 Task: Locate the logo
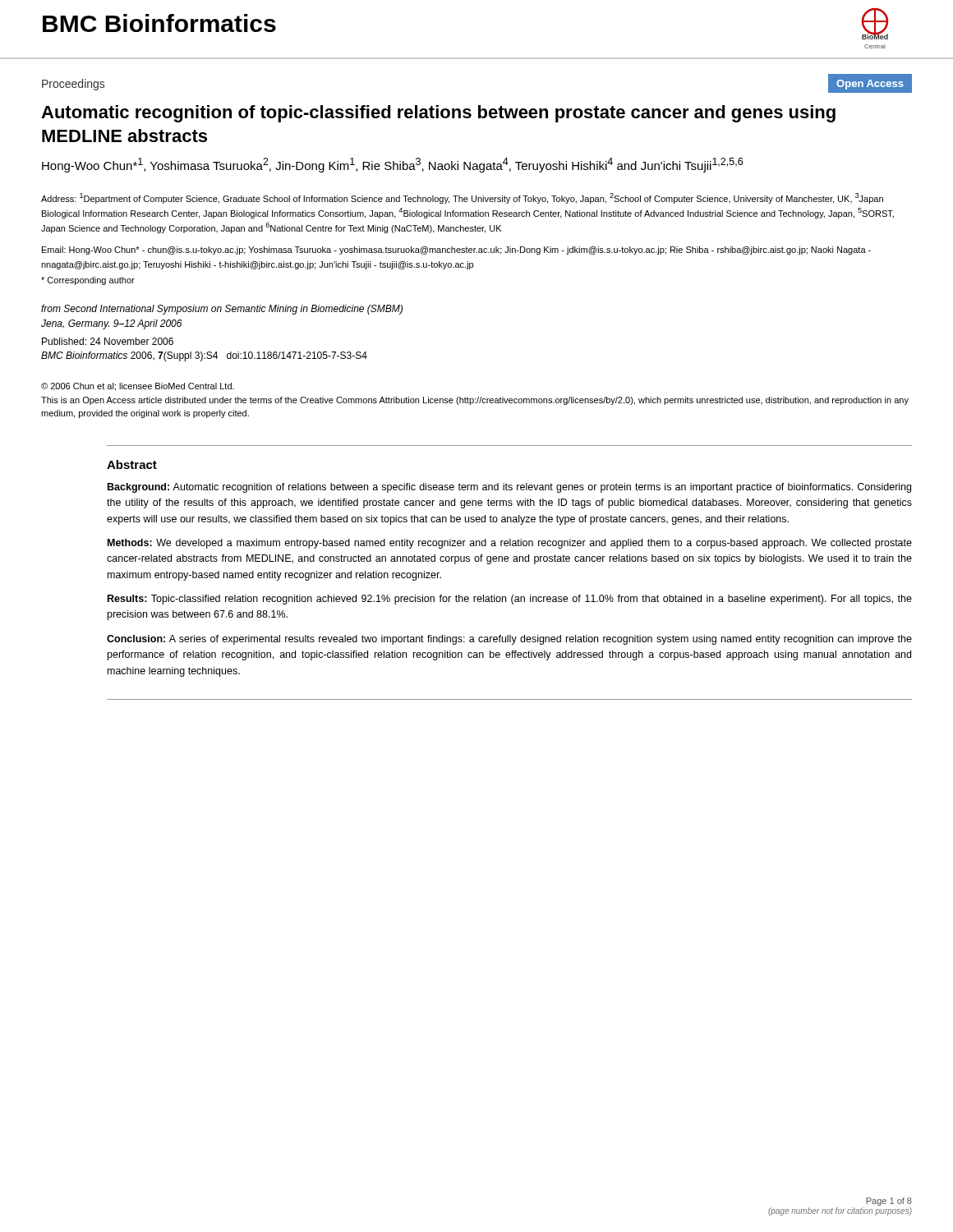point(875,30)
